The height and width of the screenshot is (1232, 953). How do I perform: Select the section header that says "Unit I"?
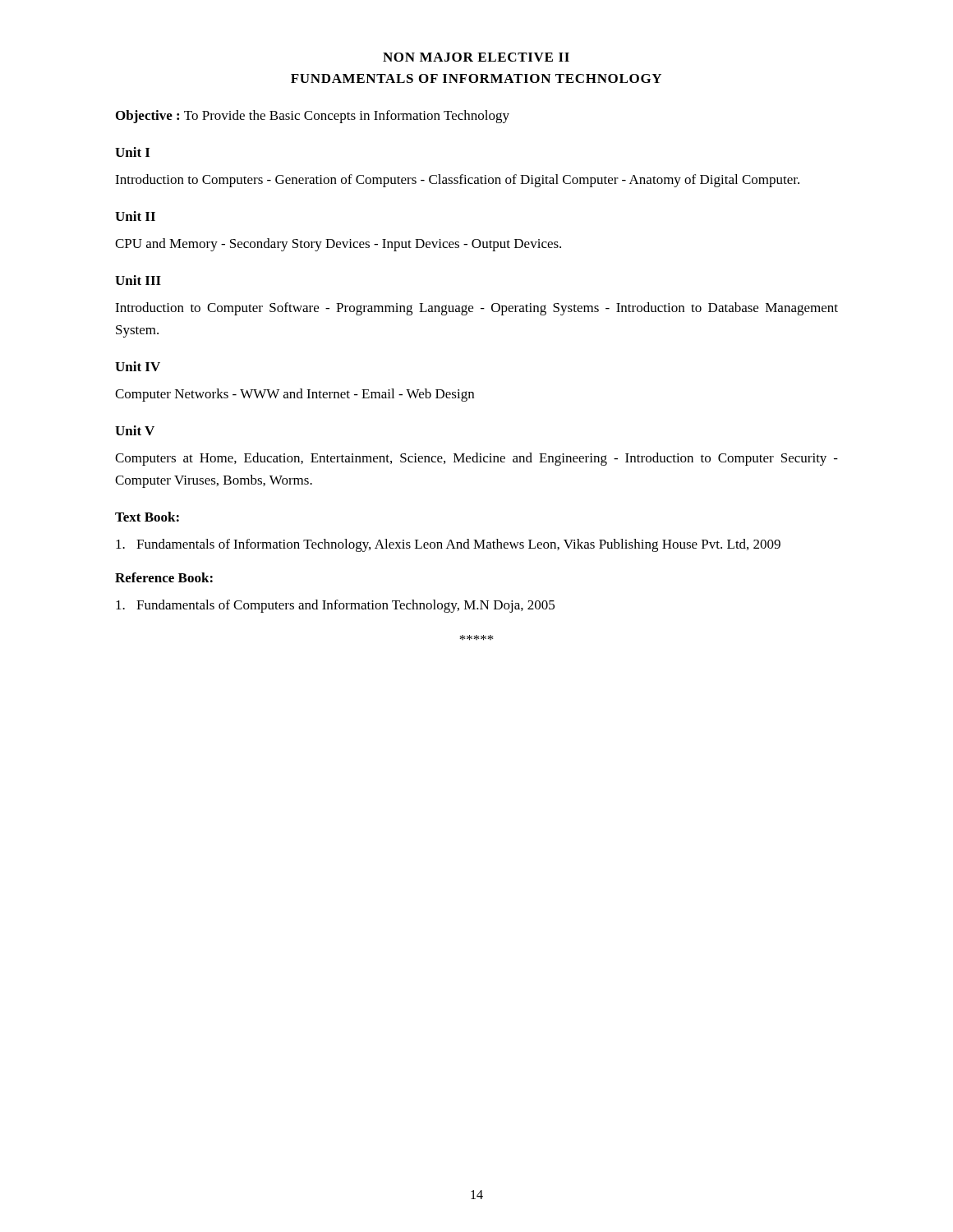tap(133, 152)
